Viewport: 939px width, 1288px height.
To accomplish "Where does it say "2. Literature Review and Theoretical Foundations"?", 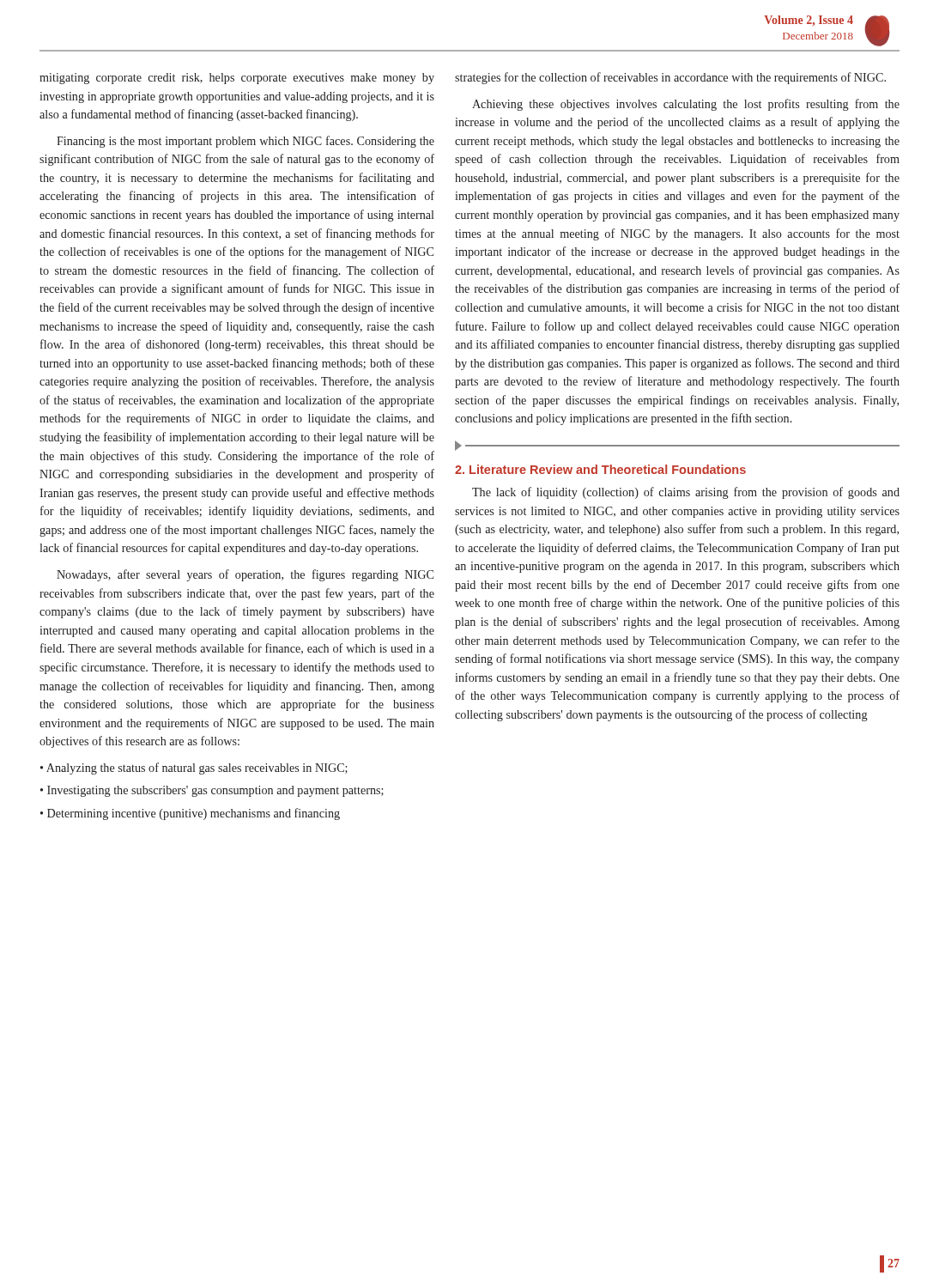I will tap(600, 470).
